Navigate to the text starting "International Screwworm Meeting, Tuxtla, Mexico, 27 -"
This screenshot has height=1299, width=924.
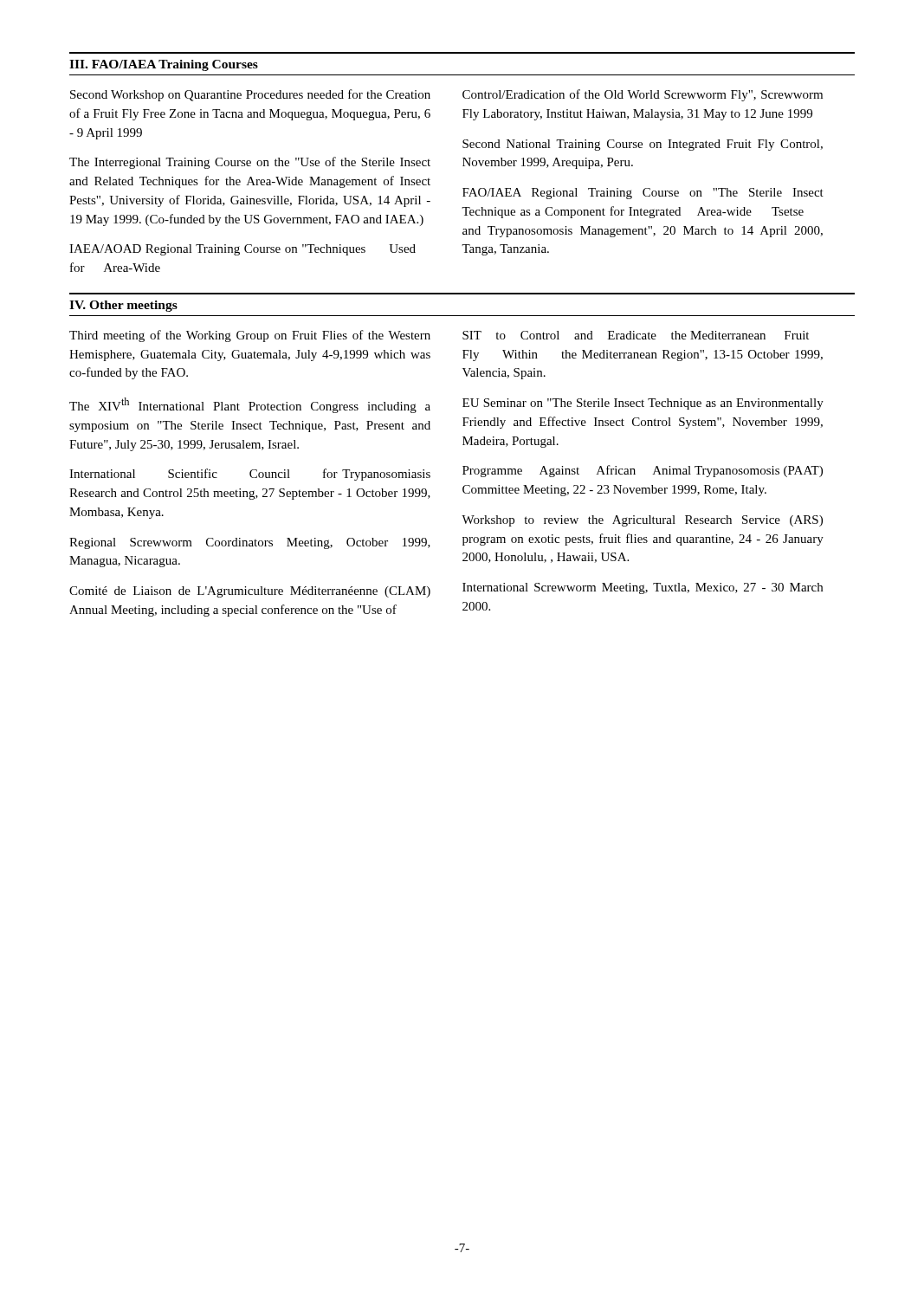click(x=643, y=597)
